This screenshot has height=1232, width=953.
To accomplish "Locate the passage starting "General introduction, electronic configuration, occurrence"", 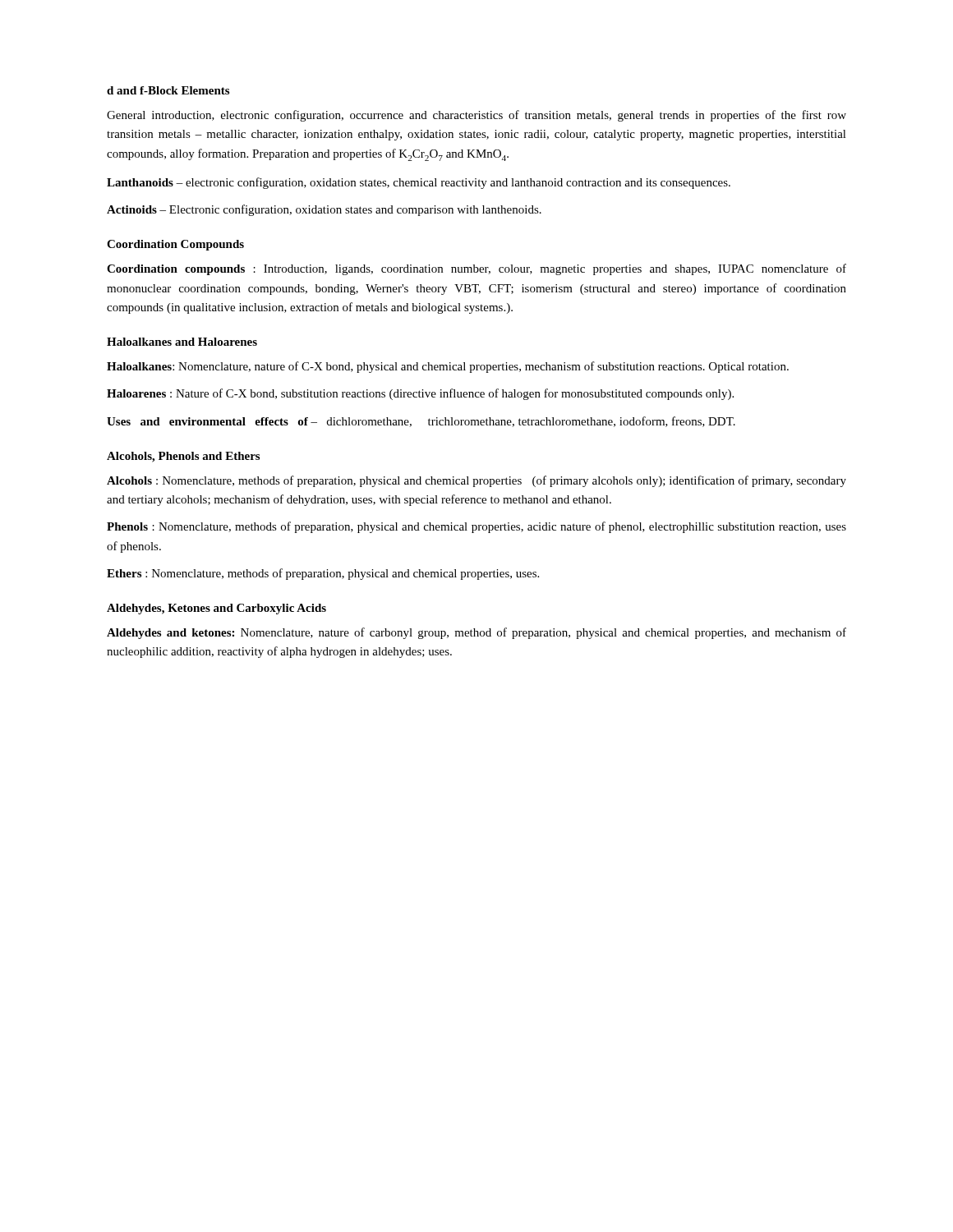I will (x=476, y=135).
